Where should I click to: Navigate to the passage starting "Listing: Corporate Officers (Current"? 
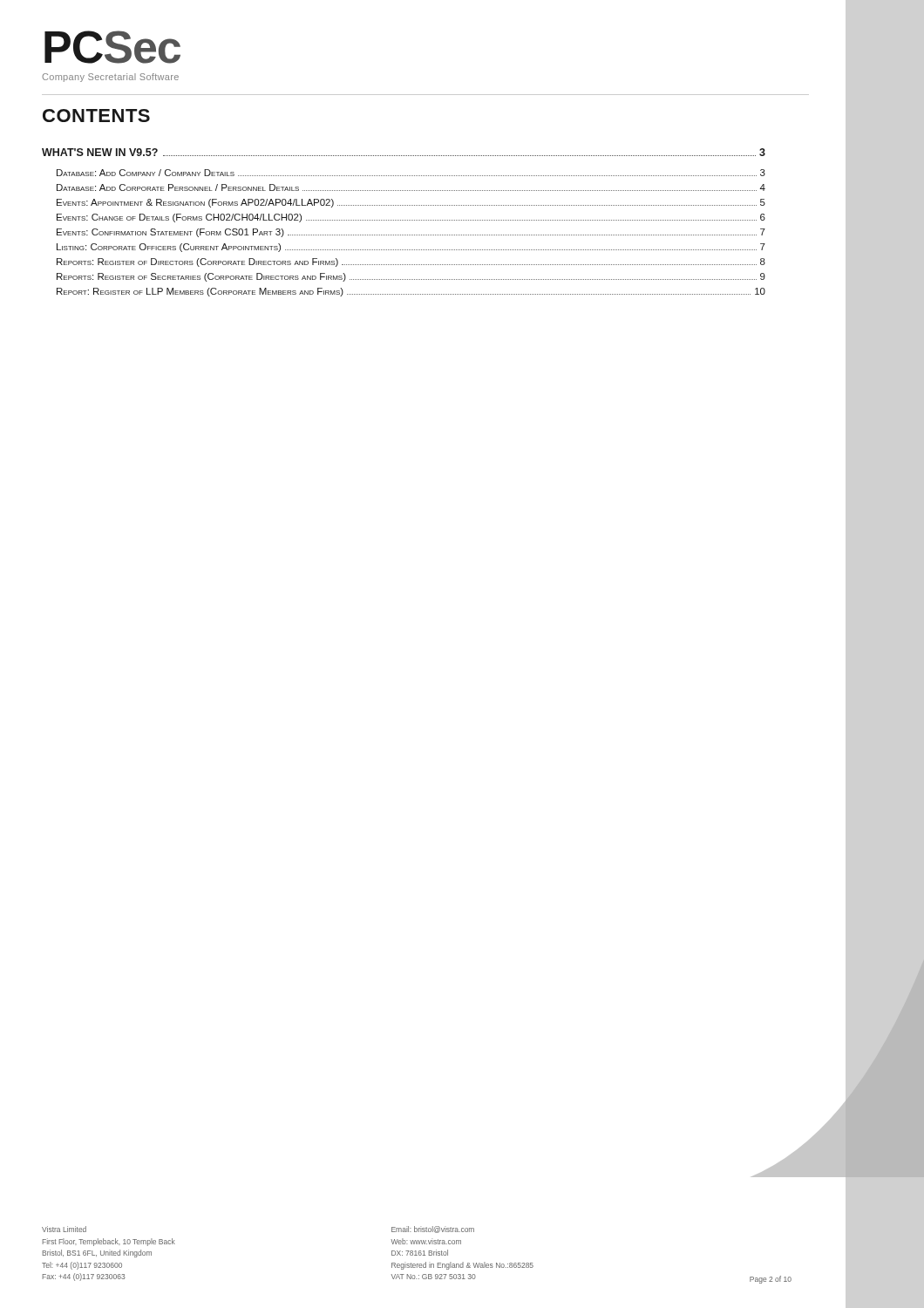(411, 247)
